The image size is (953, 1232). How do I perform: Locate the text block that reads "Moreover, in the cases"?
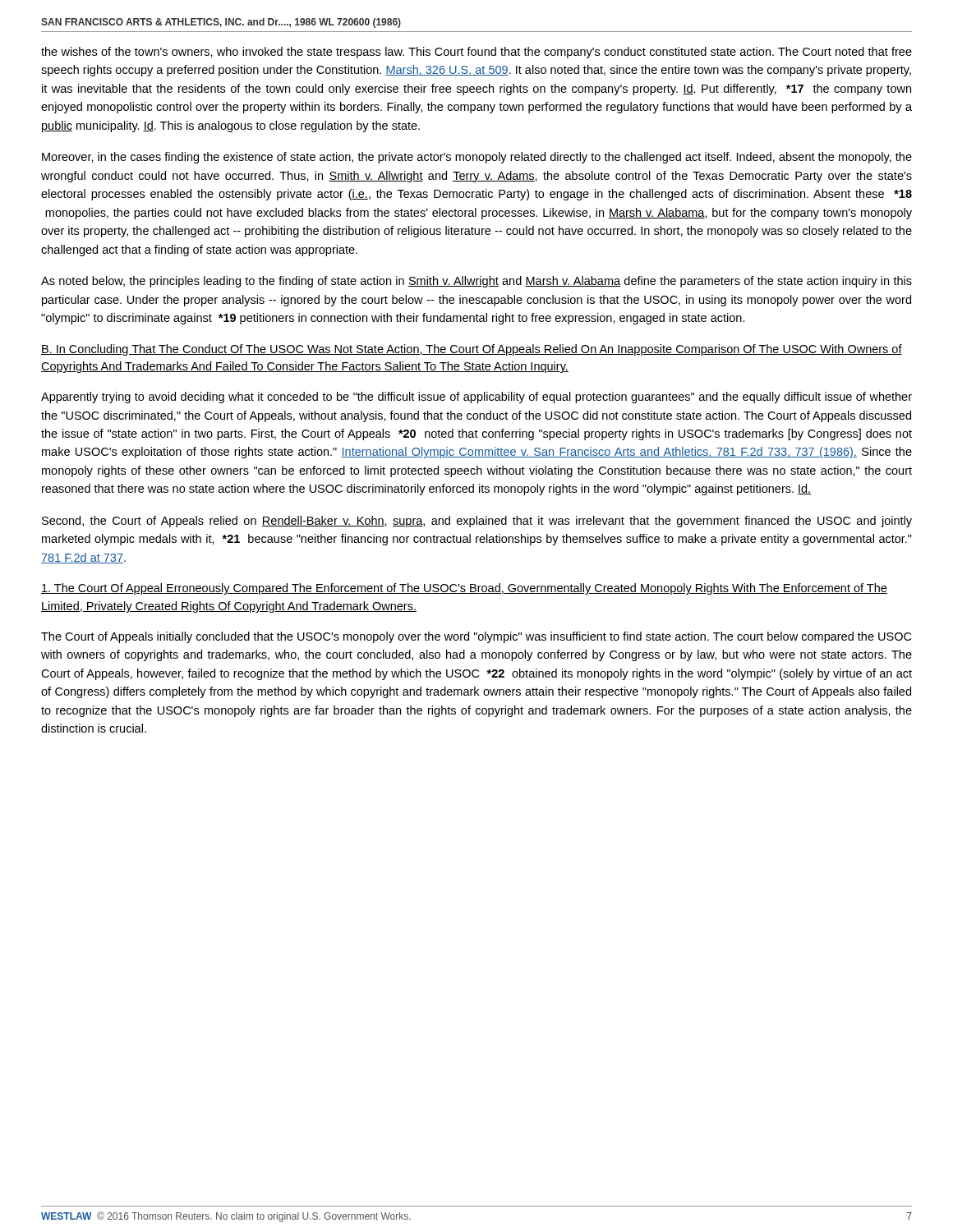476,203
